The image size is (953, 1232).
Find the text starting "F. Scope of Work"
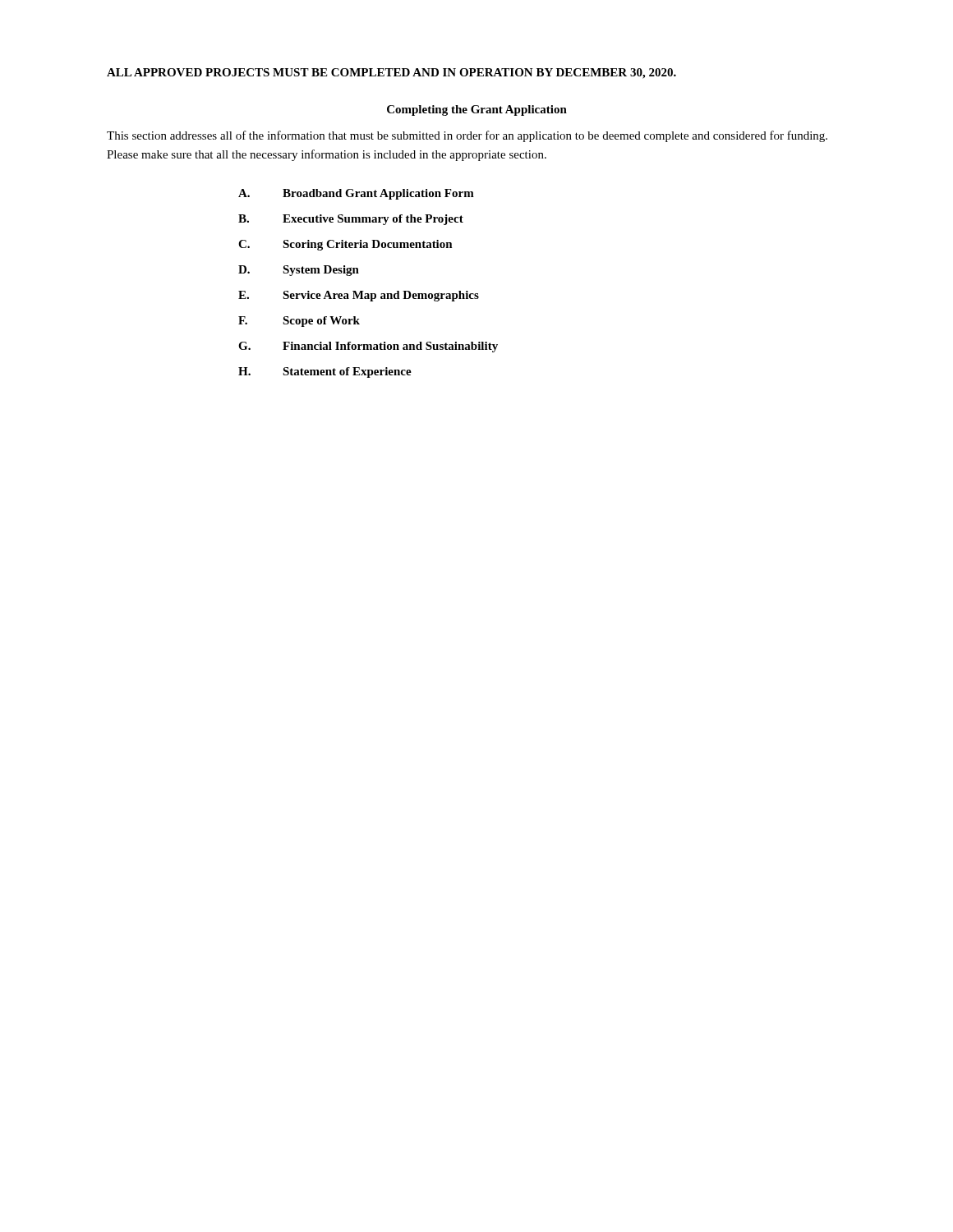point(299,321)
